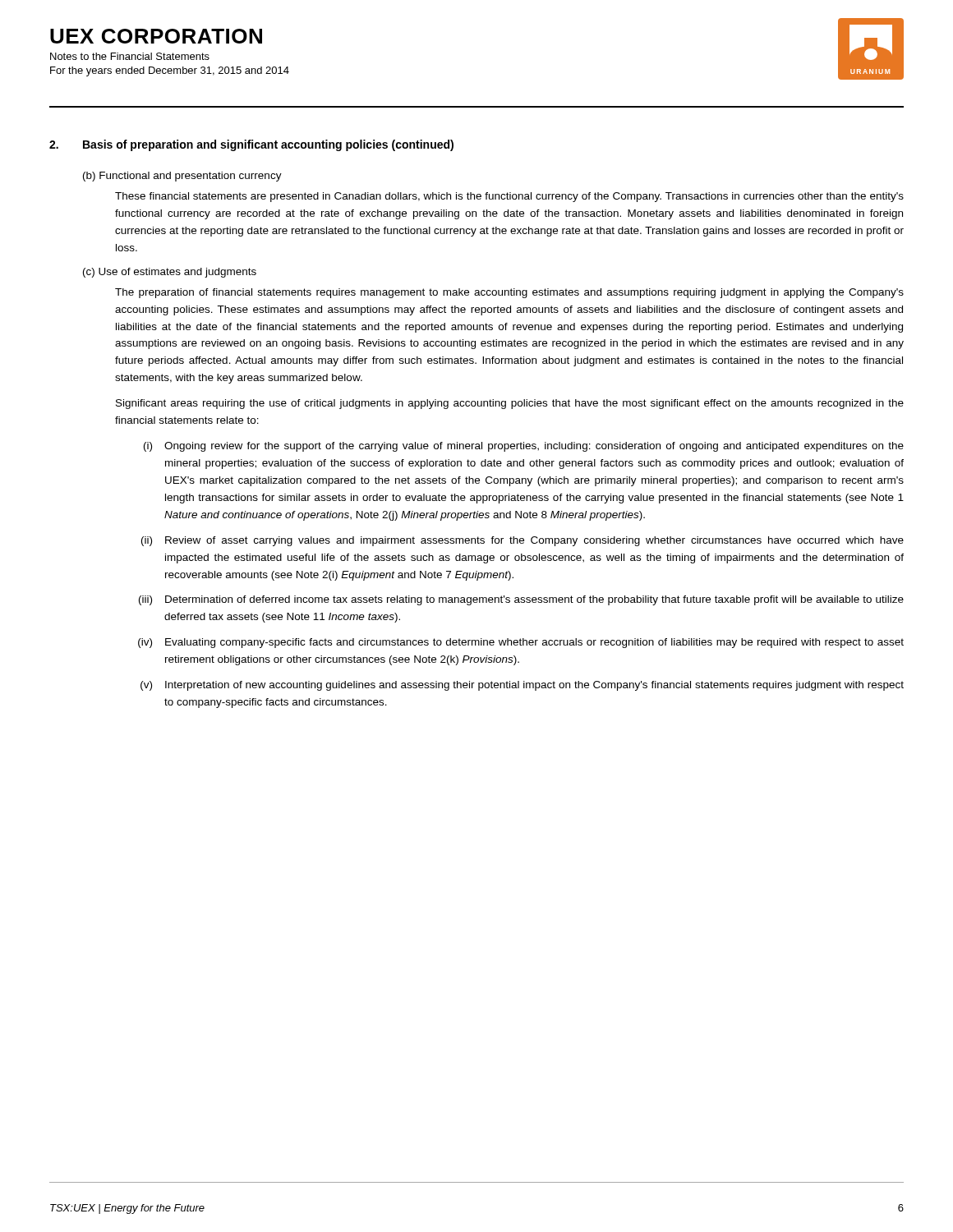Locate the block starting "(b) Functional and"
The width and height of the screenshot is (953, 1232).
tap(182, 175)
